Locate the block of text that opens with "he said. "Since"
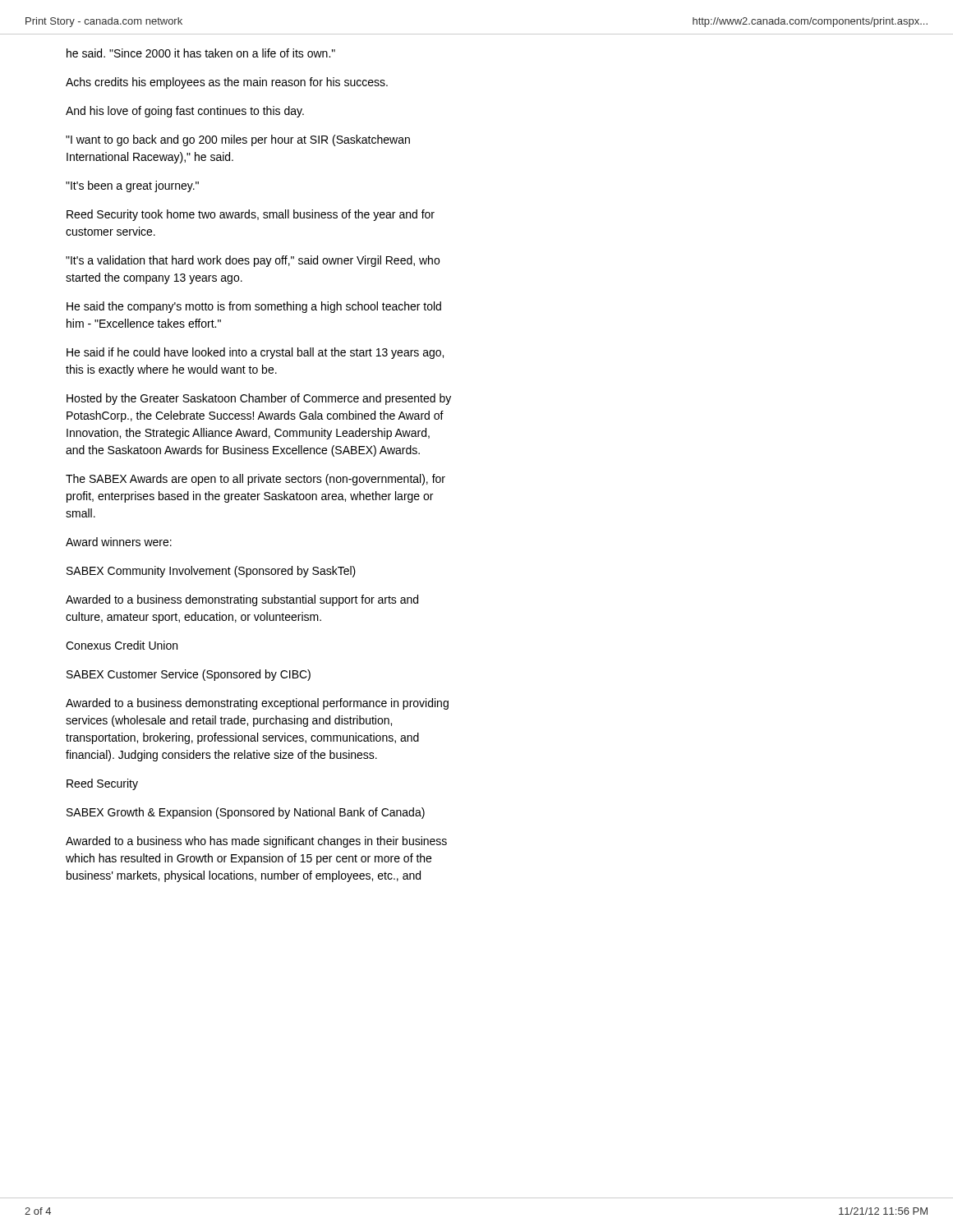This screenshot has height=1232, width=953. pos(201,53)
